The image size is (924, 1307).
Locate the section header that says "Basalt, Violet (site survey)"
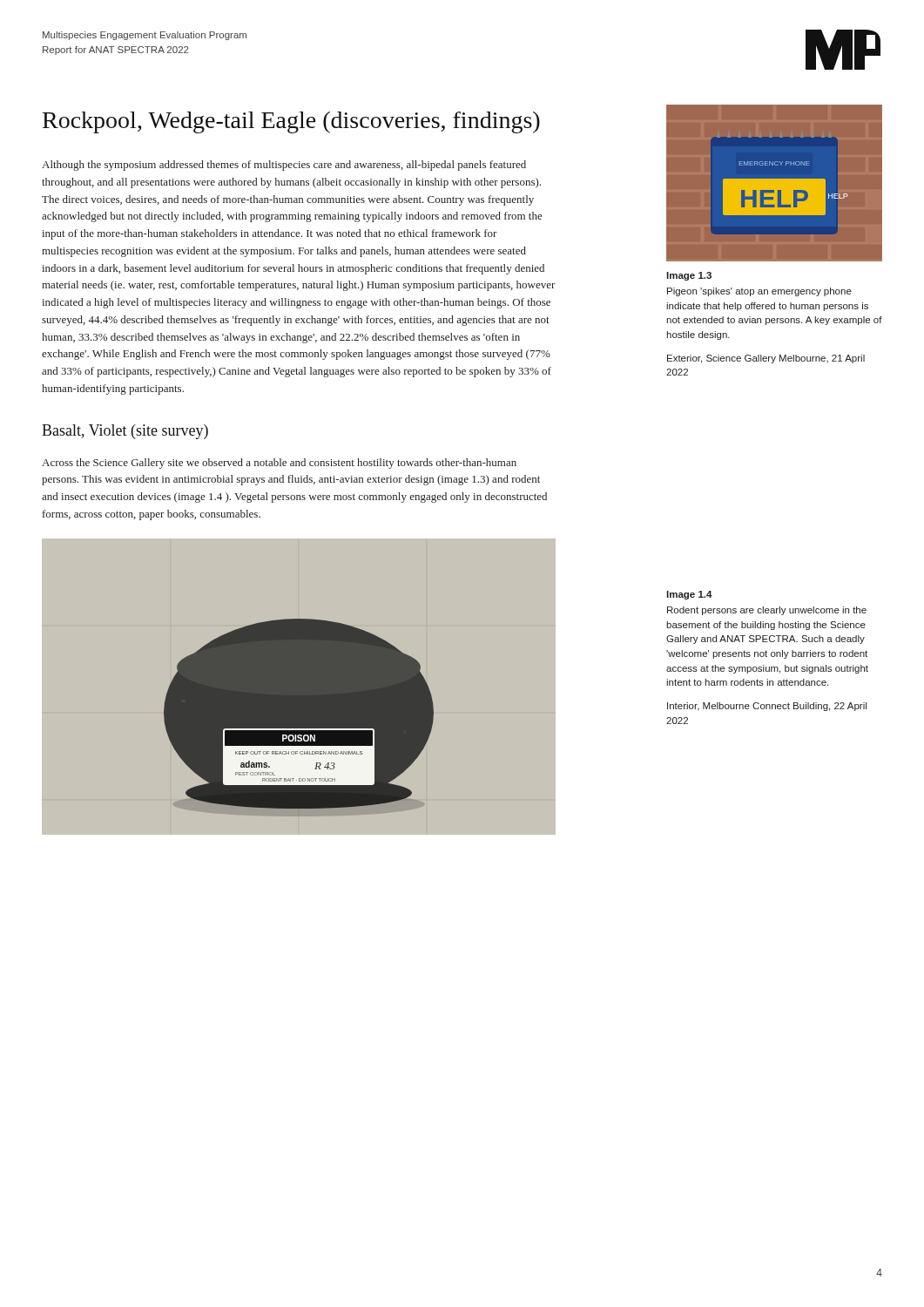[x=125, y=430]
